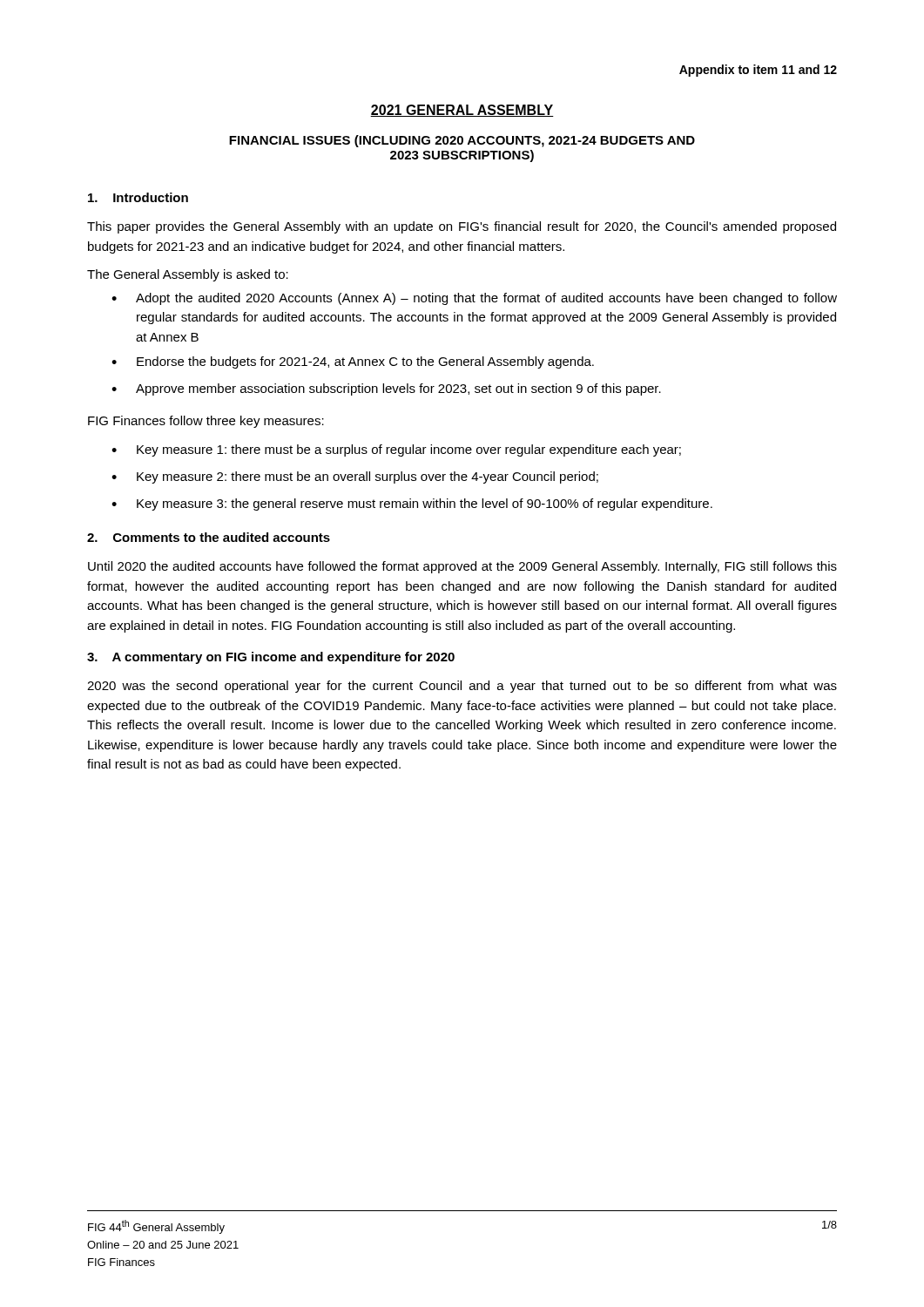
Task: Where is the passage that starts "Until 2020 the audited accounts have followed the"?
Action: pos(462,596)
